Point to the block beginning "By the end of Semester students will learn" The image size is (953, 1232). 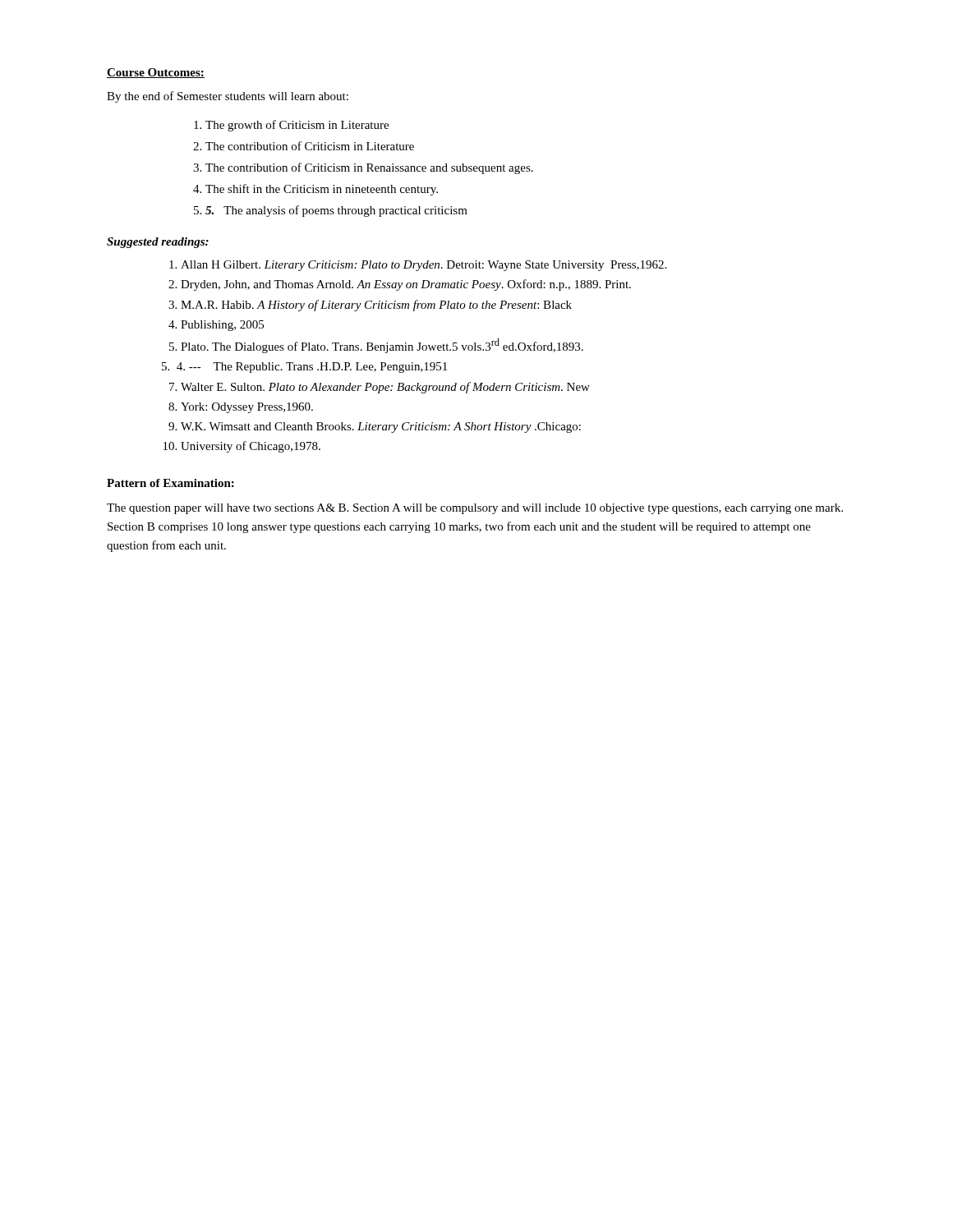click(228, 96)
